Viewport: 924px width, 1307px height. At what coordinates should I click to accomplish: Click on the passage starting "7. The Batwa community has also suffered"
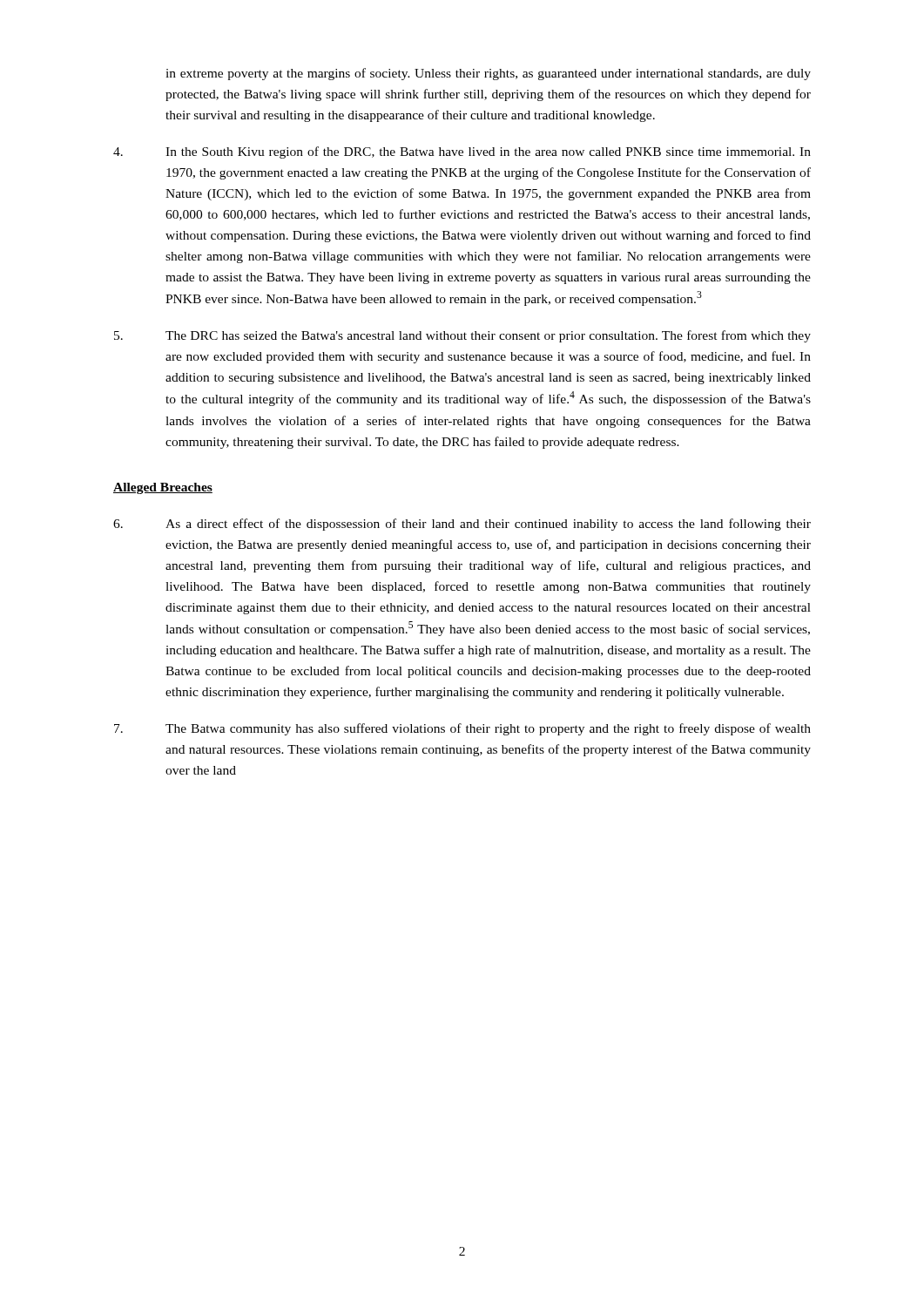click(462, 749)
